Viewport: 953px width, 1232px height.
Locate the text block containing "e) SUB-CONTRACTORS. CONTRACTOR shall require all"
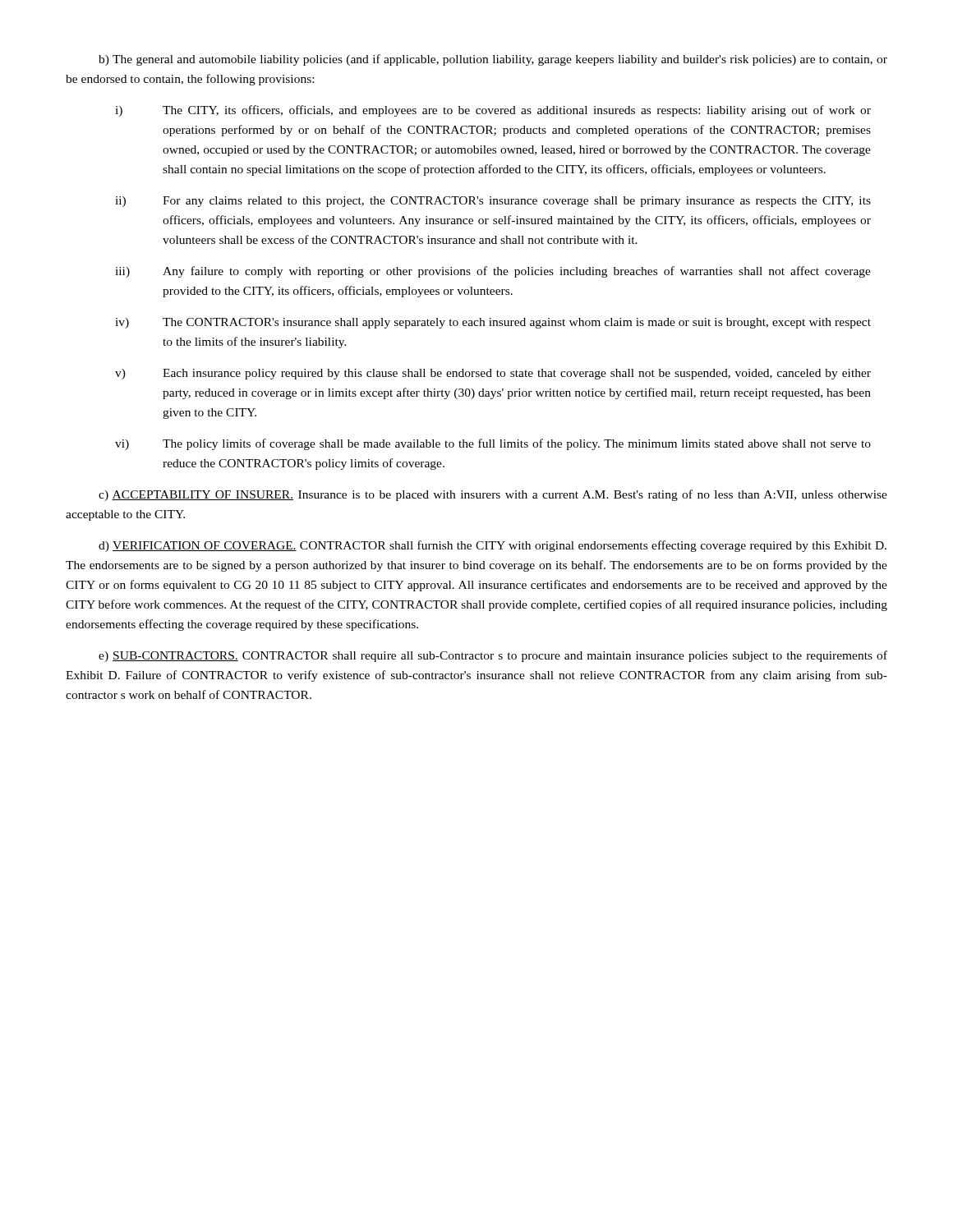pyautogui.click(x=476, y=675)
